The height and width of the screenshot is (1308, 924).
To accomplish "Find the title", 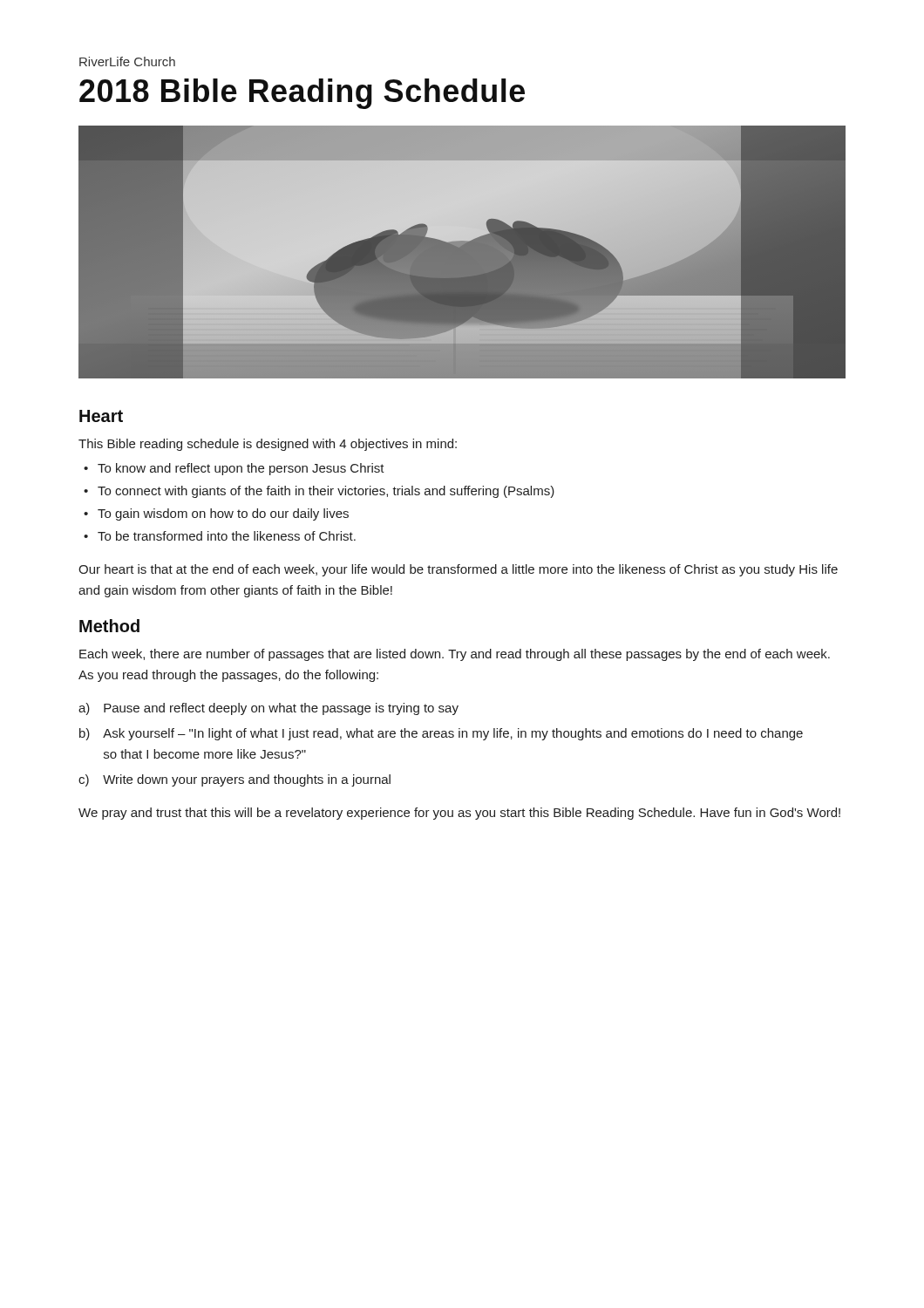I will pyautogui.click(x=462, y=91).
